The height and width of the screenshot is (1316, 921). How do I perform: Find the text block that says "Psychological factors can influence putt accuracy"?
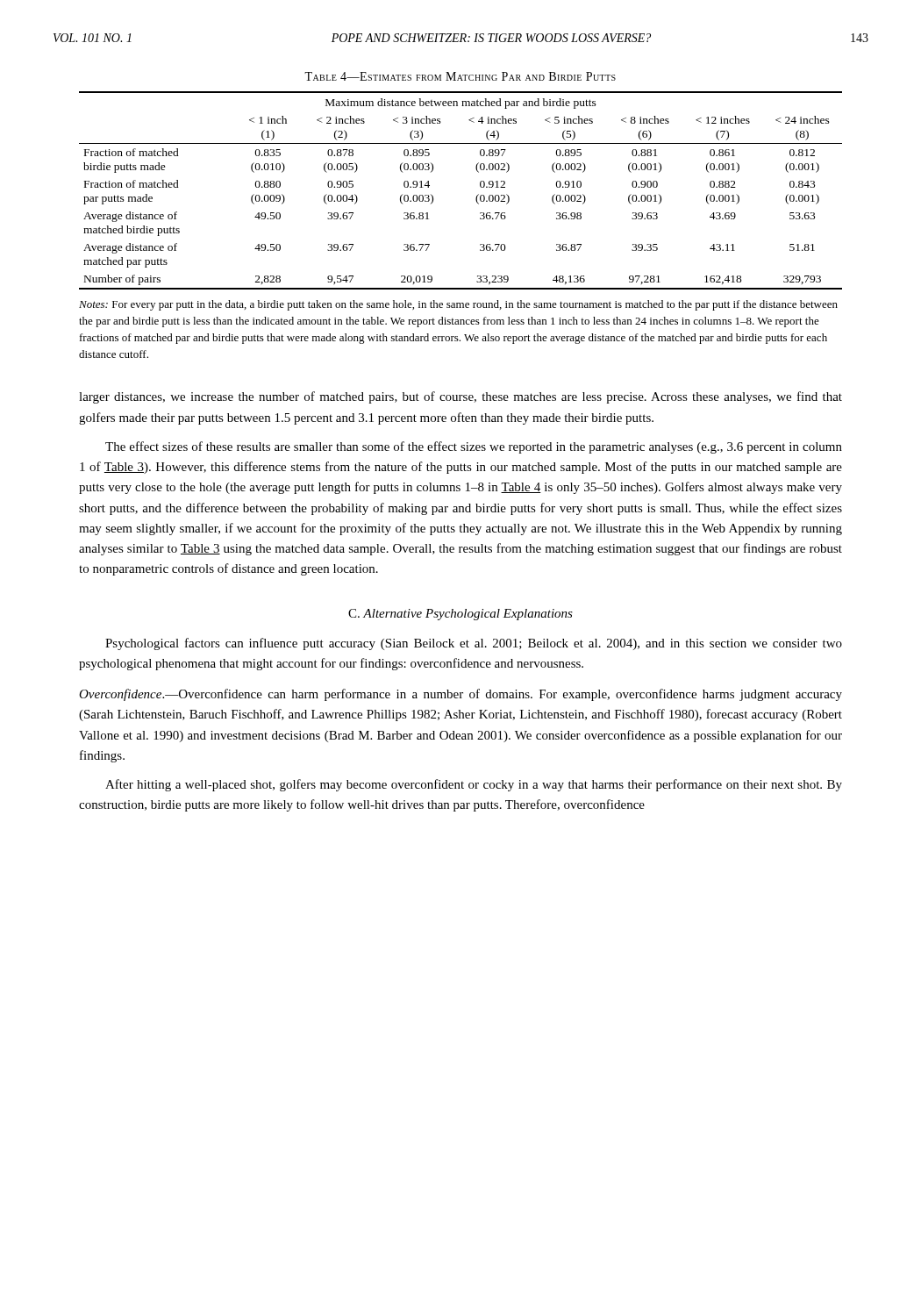(x=460, y=653)
